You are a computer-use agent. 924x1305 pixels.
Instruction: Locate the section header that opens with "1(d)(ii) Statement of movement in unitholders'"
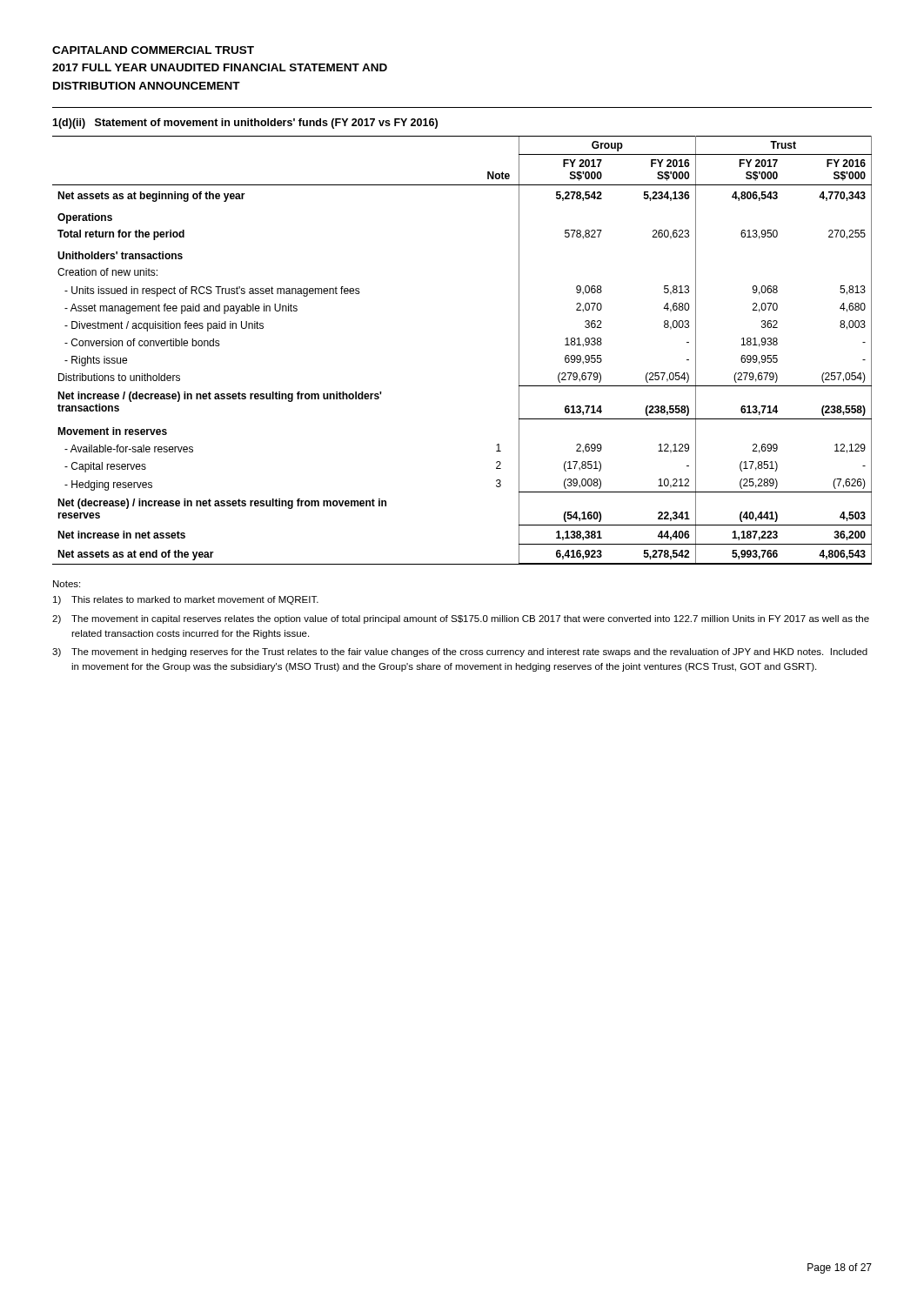245,122
